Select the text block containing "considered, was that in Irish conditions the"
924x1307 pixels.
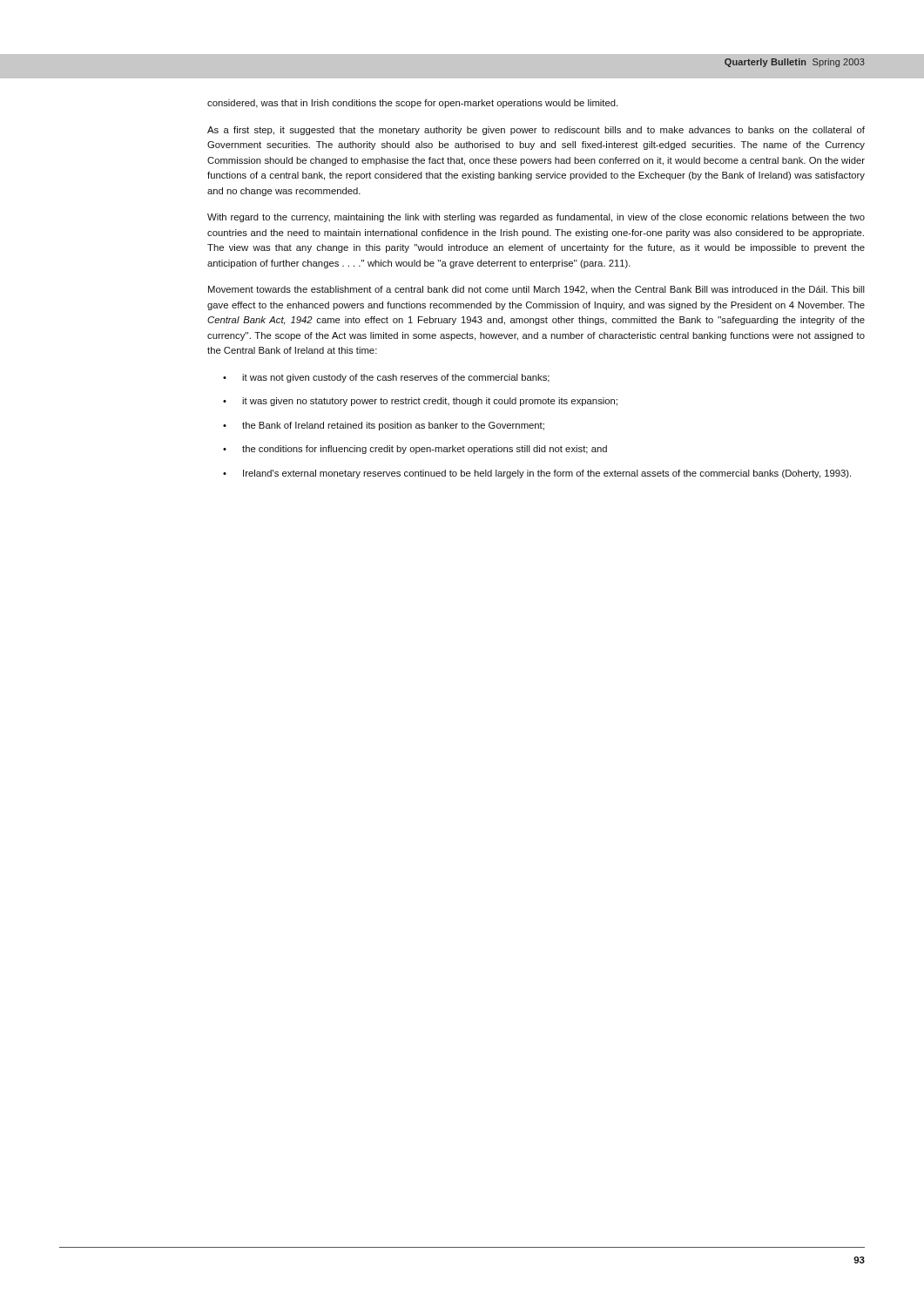pos(413,103)
